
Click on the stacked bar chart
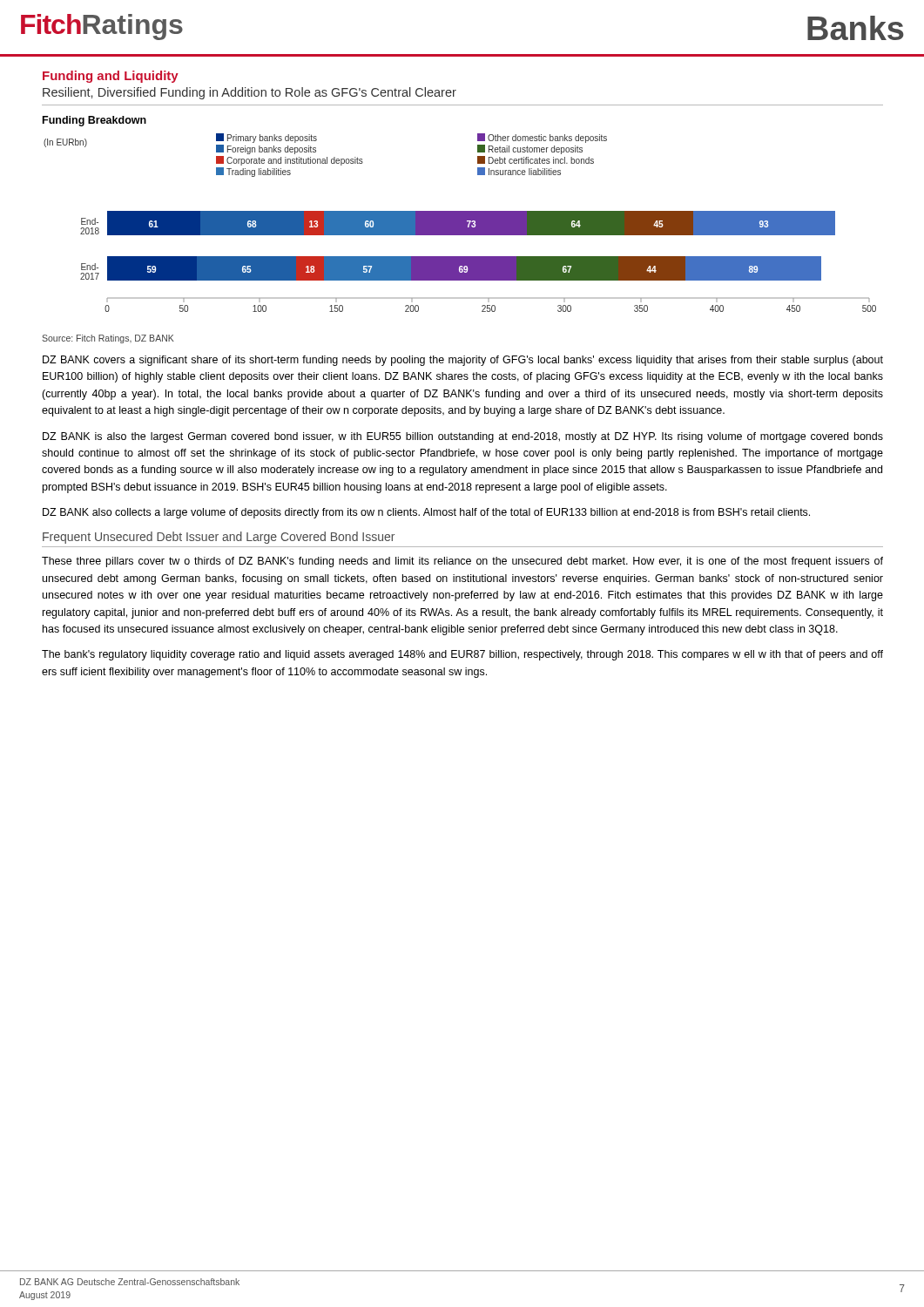[462, 223]
